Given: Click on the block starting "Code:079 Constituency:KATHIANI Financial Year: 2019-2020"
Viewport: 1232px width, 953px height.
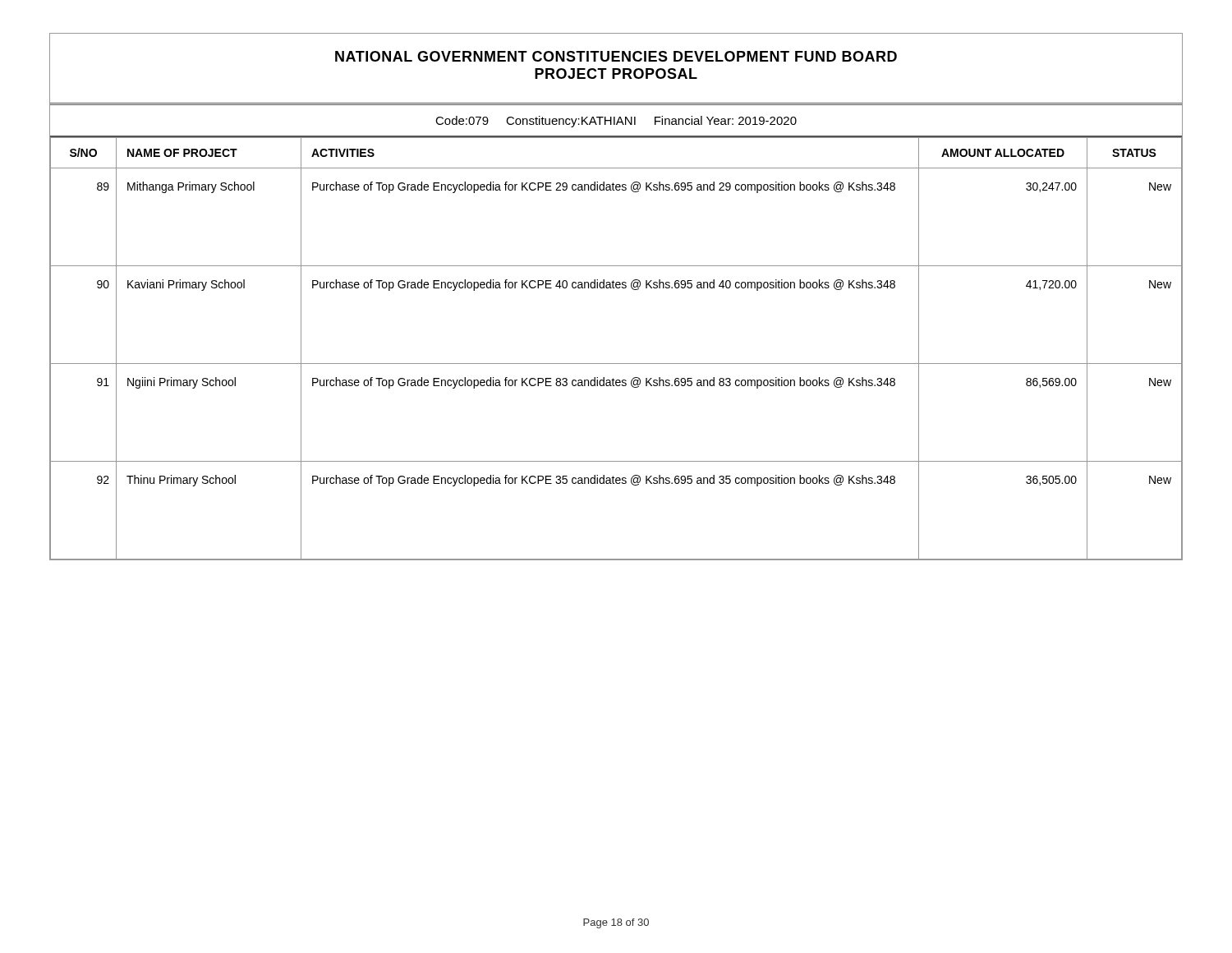Looking at the screenshot, I should [x=616, y=120].
